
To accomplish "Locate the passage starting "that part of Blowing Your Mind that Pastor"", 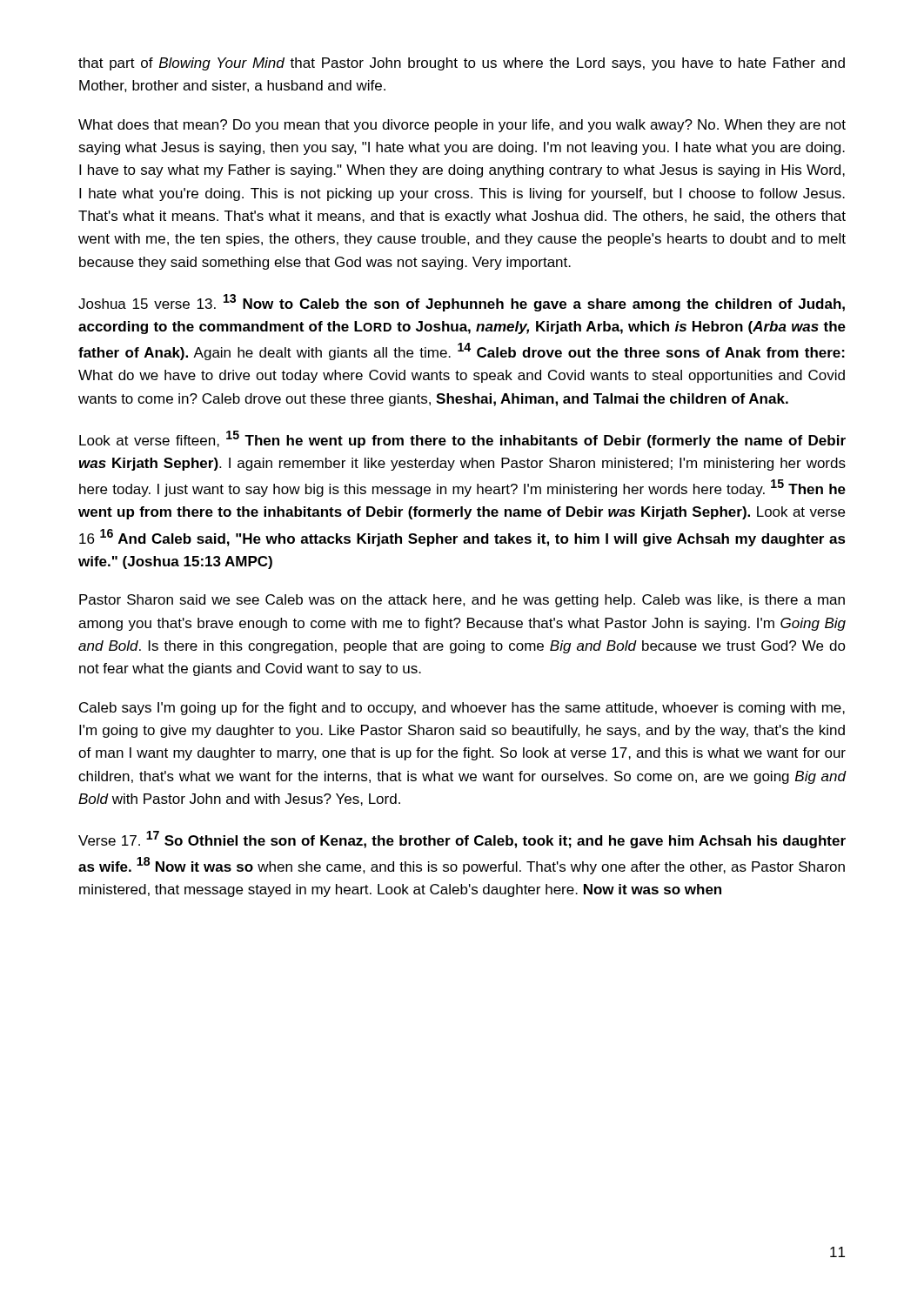I will pos(462,75).
